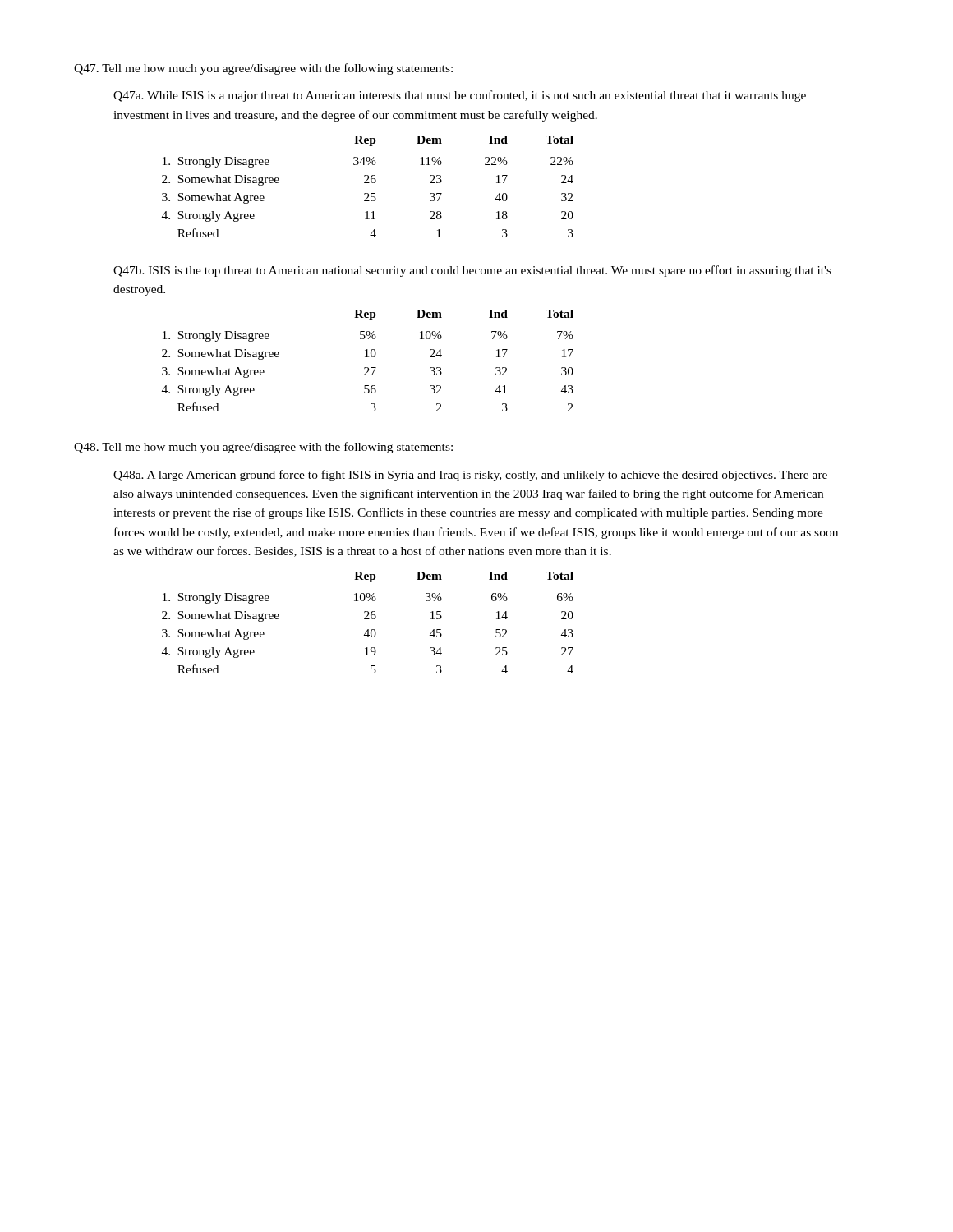Locate the text block that says "Q47. Tell me"
Image resolution: width=953 pixels, height=1232 pixels.
pyautogui.click(x=264, y=68)
